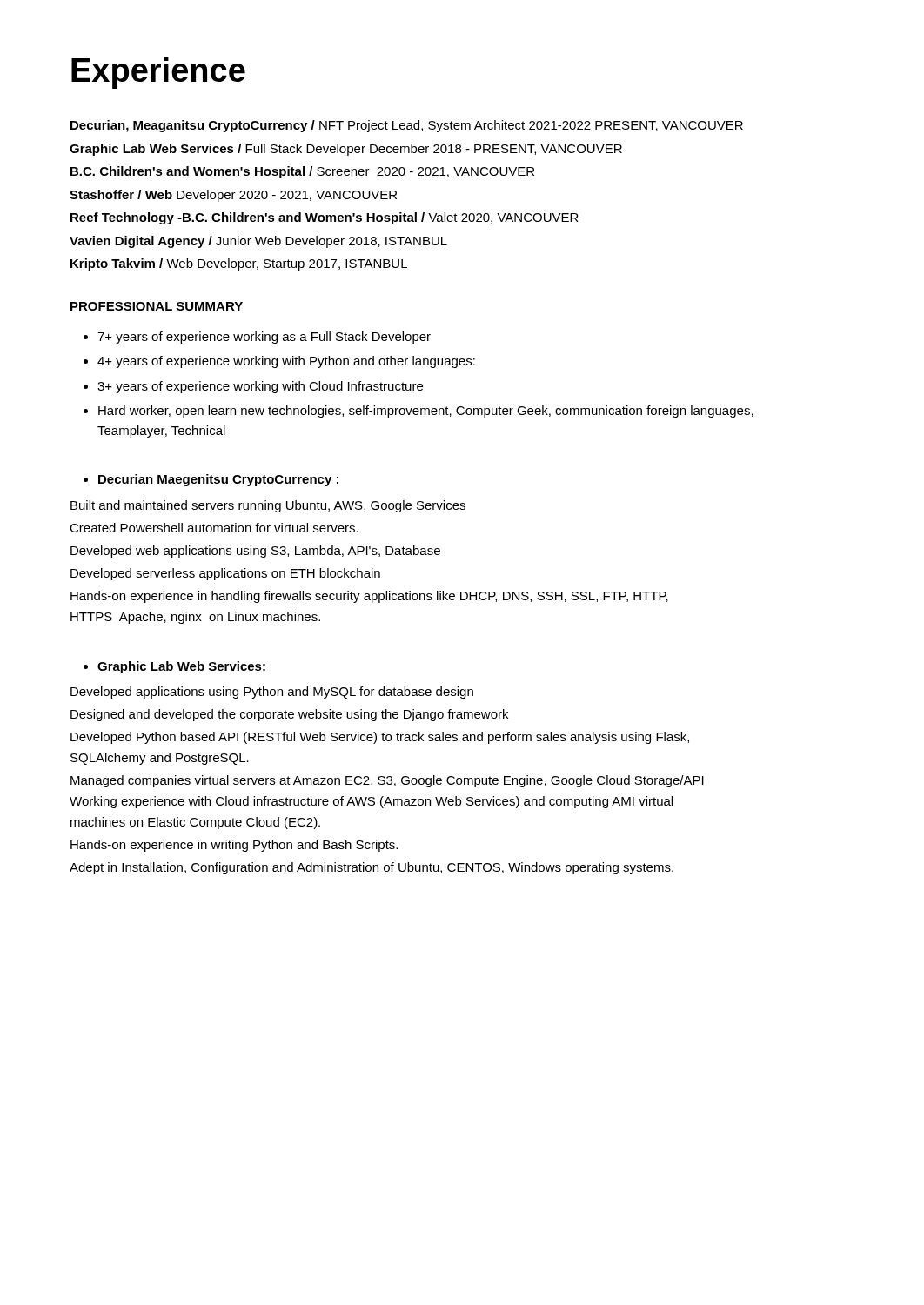
Task: Point to the element starting "Developed applications using Python and MySQL"
Action: [272, 691]
